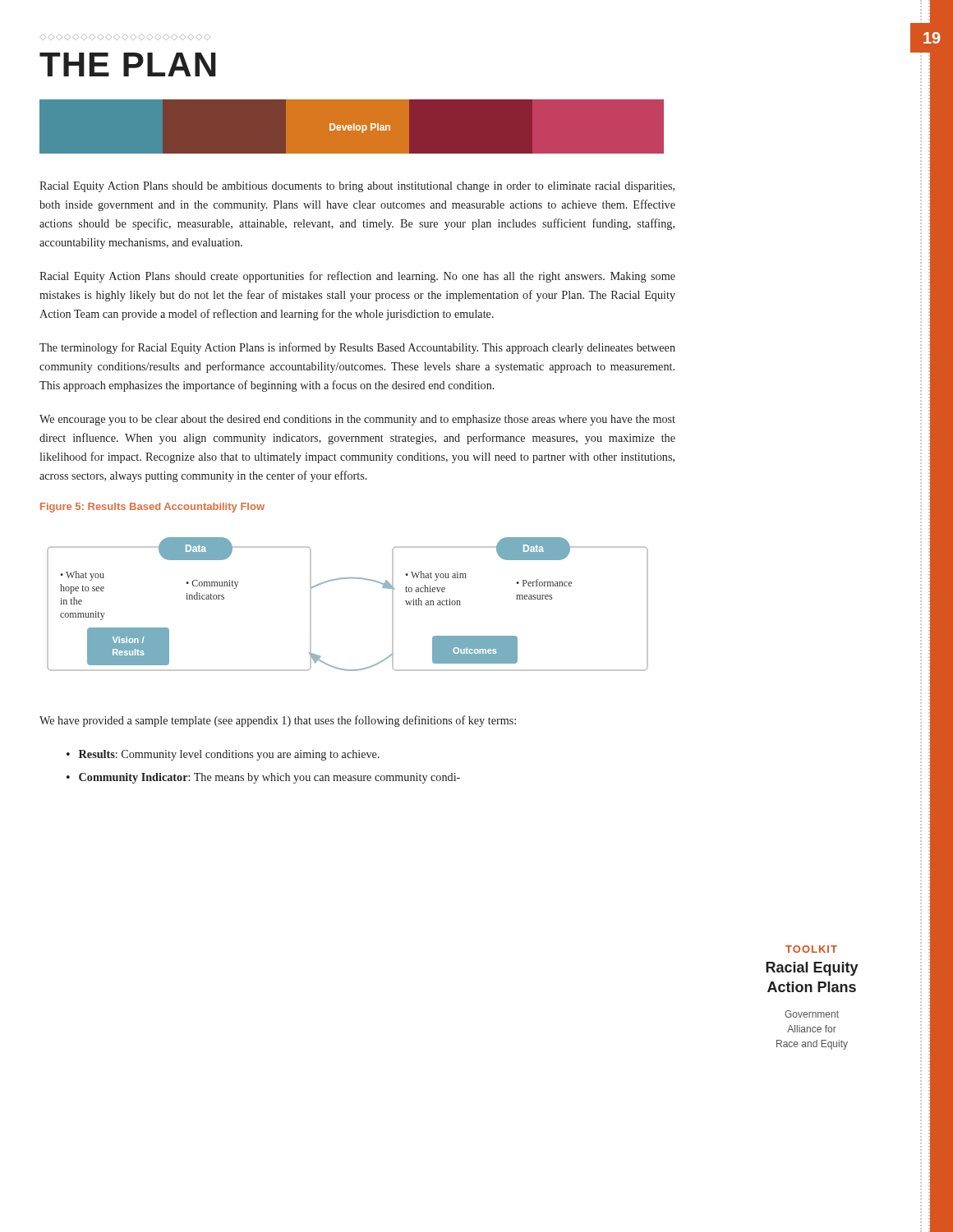Point to the block beginning "• Community Indicator: The means by"
The height and width of the screenshot is (1232, 953).
point(263,778)
